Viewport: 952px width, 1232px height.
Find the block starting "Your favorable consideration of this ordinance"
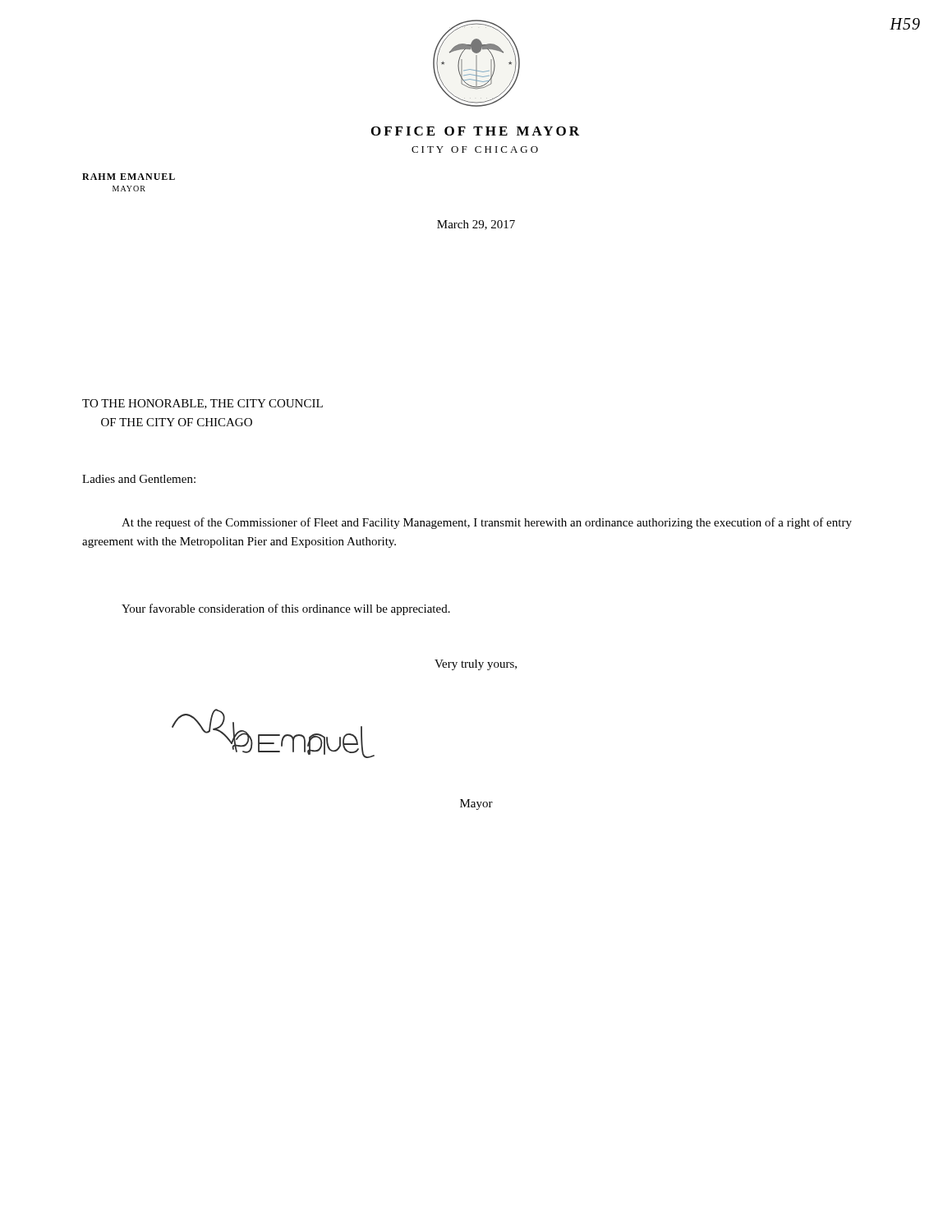(286, 609)
